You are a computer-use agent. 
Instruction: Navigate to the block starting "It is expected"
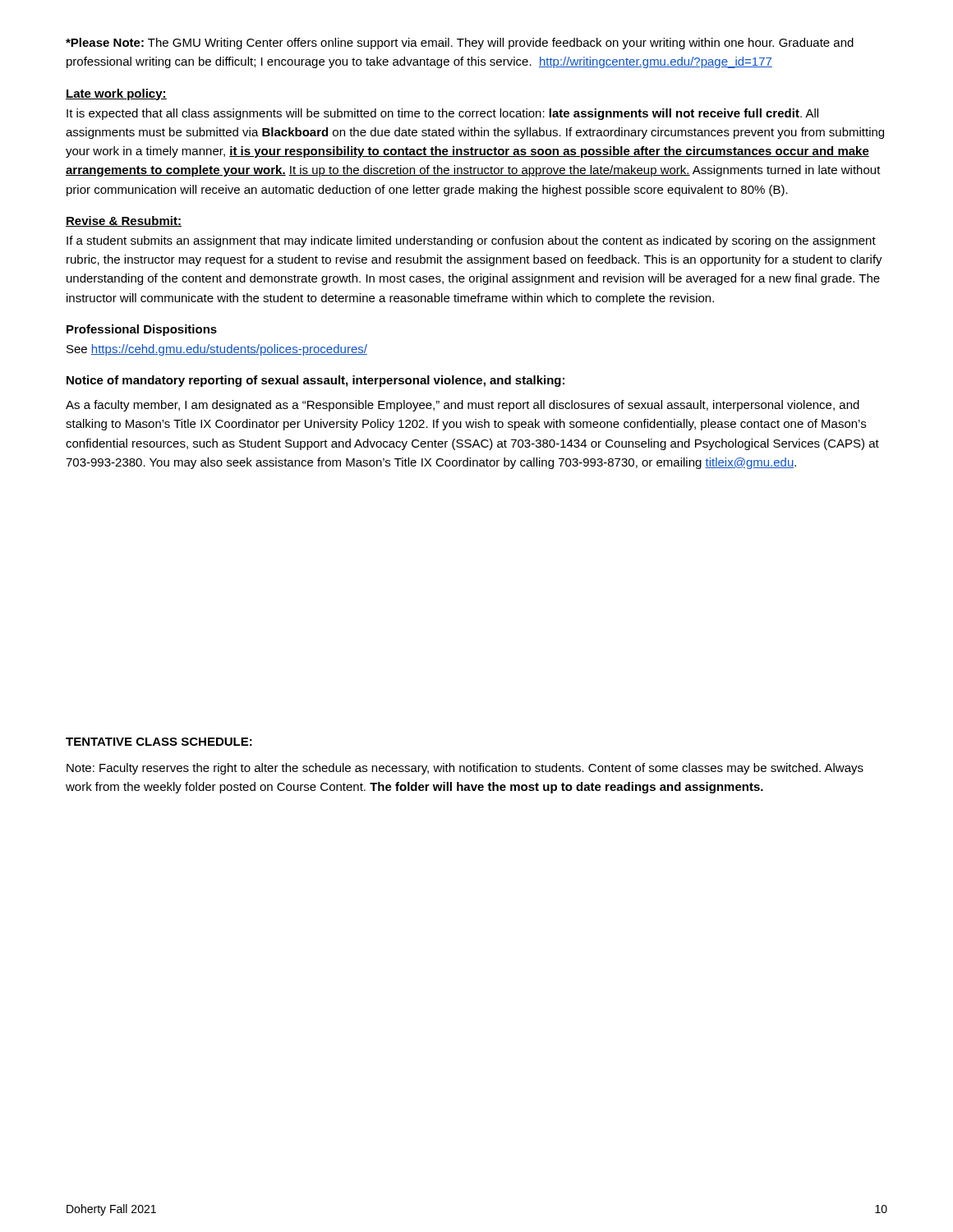[475, 151]
